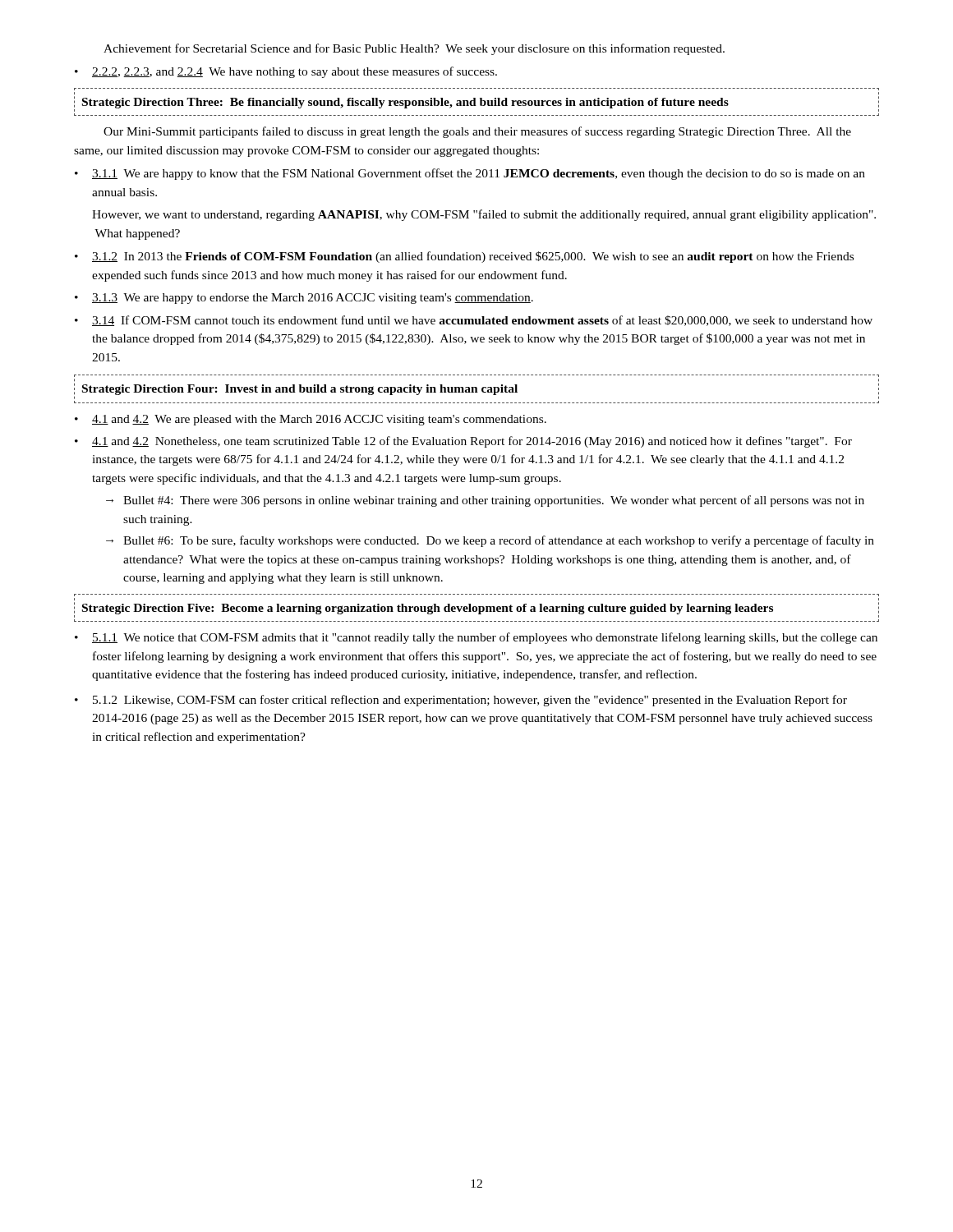Select the text block starting "Our Mini-Summit participants failed to discuss in"
953x1232 pixels.
tap(463, 141)
